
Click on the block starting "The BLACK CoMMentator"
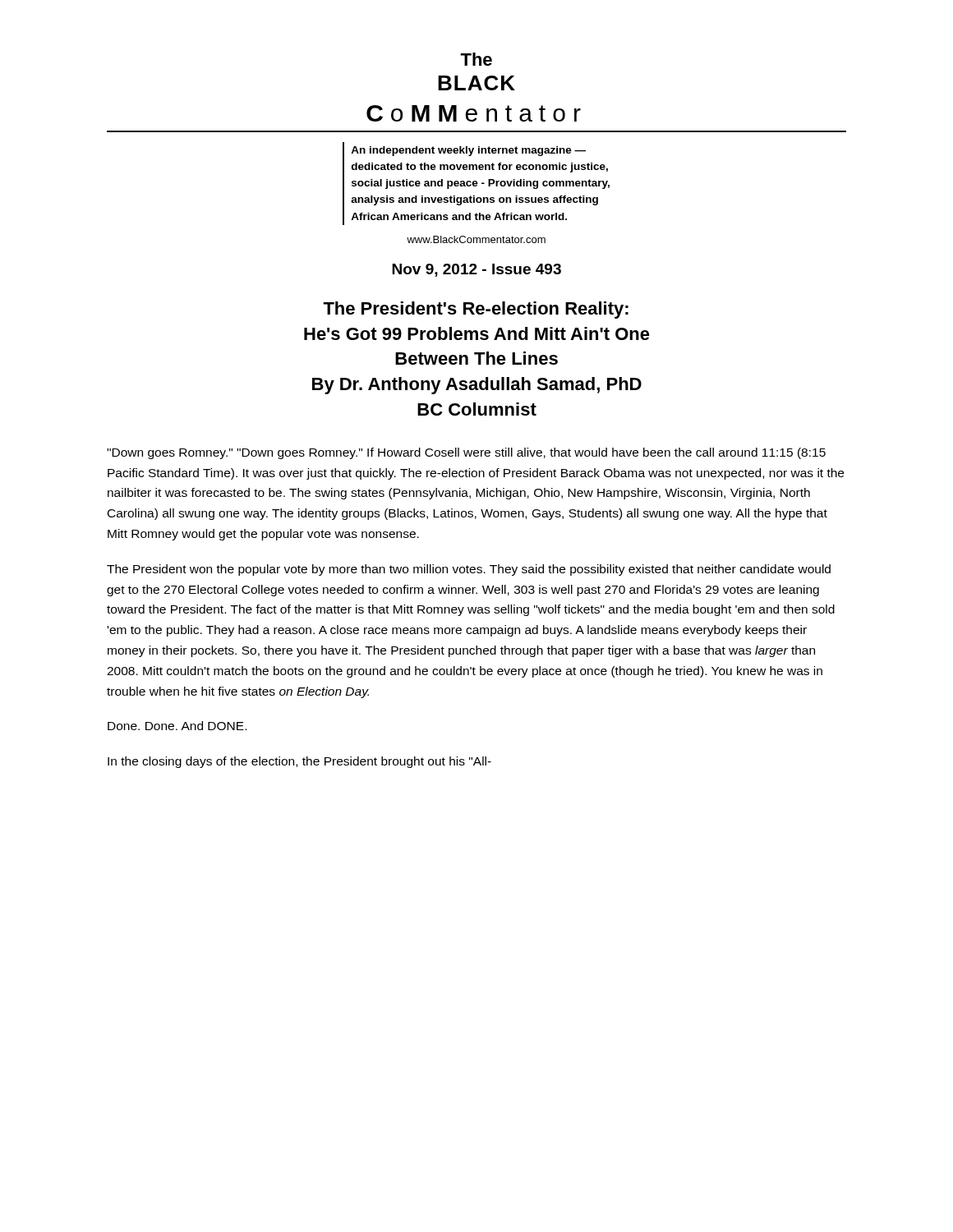[x=476, y=91]
